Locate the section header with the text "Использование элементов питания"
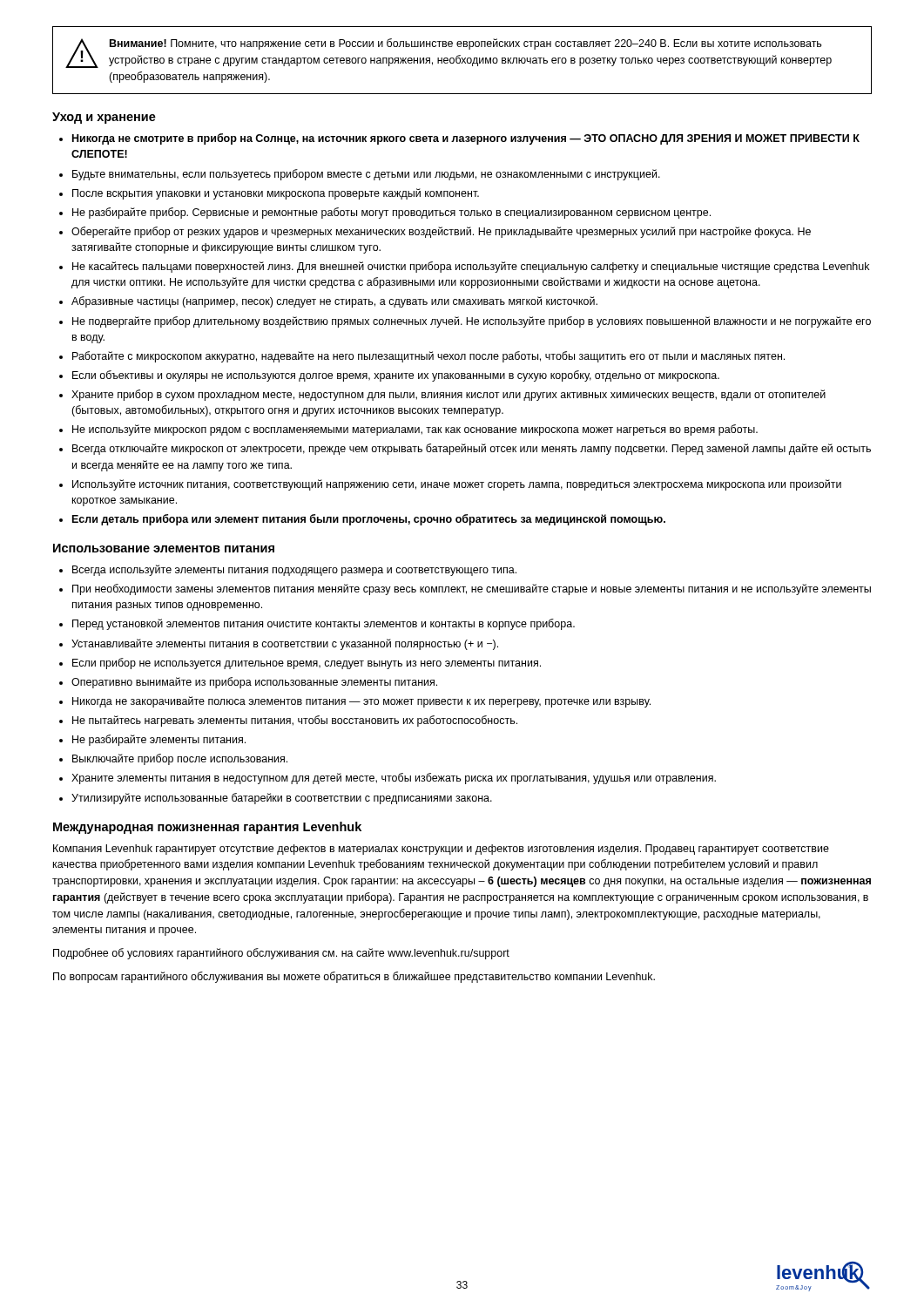924x1307 pixels. pos(164,548)
